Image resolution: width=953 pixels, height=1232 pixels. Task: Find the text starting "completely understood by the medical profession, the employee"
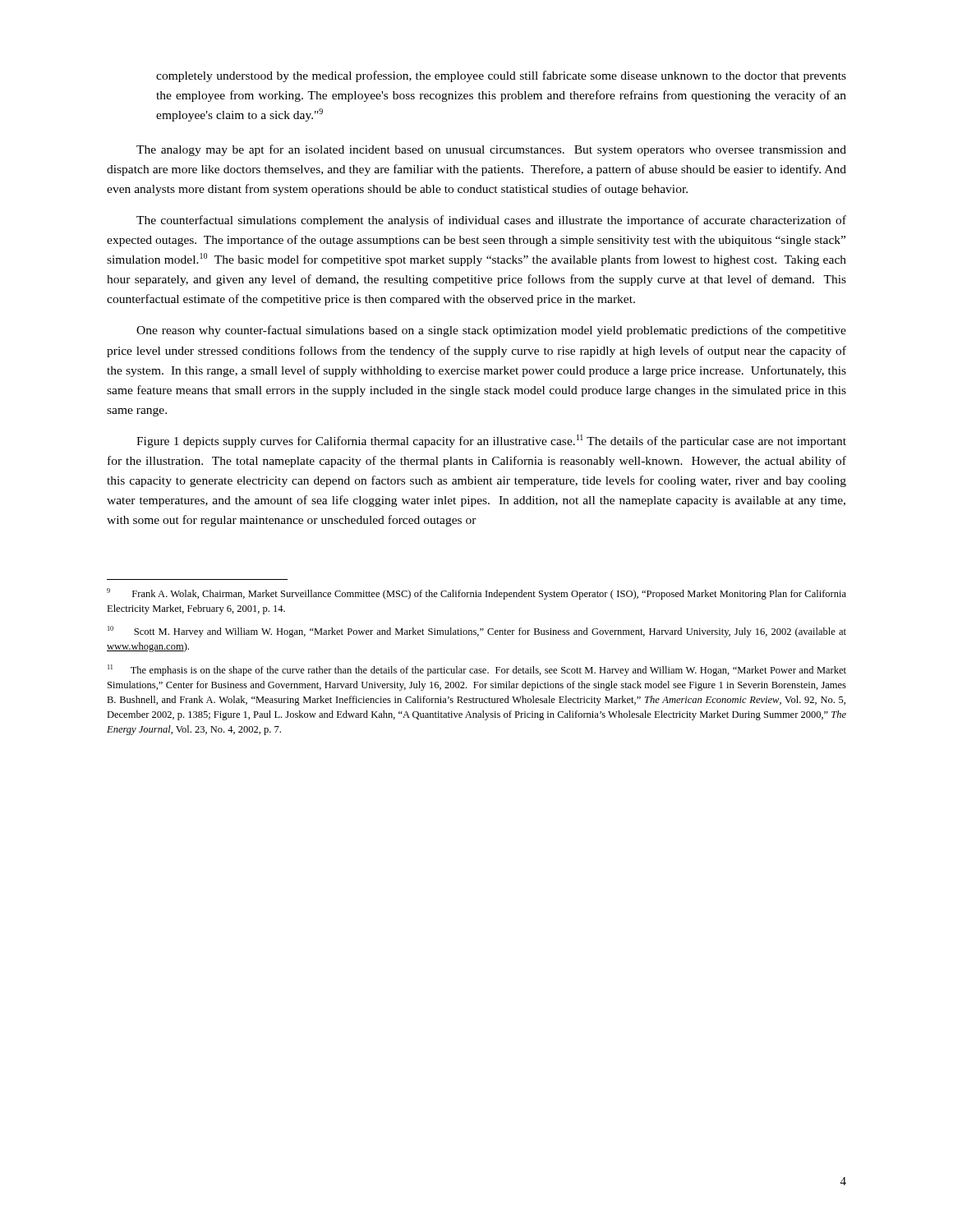pos(501,95)
